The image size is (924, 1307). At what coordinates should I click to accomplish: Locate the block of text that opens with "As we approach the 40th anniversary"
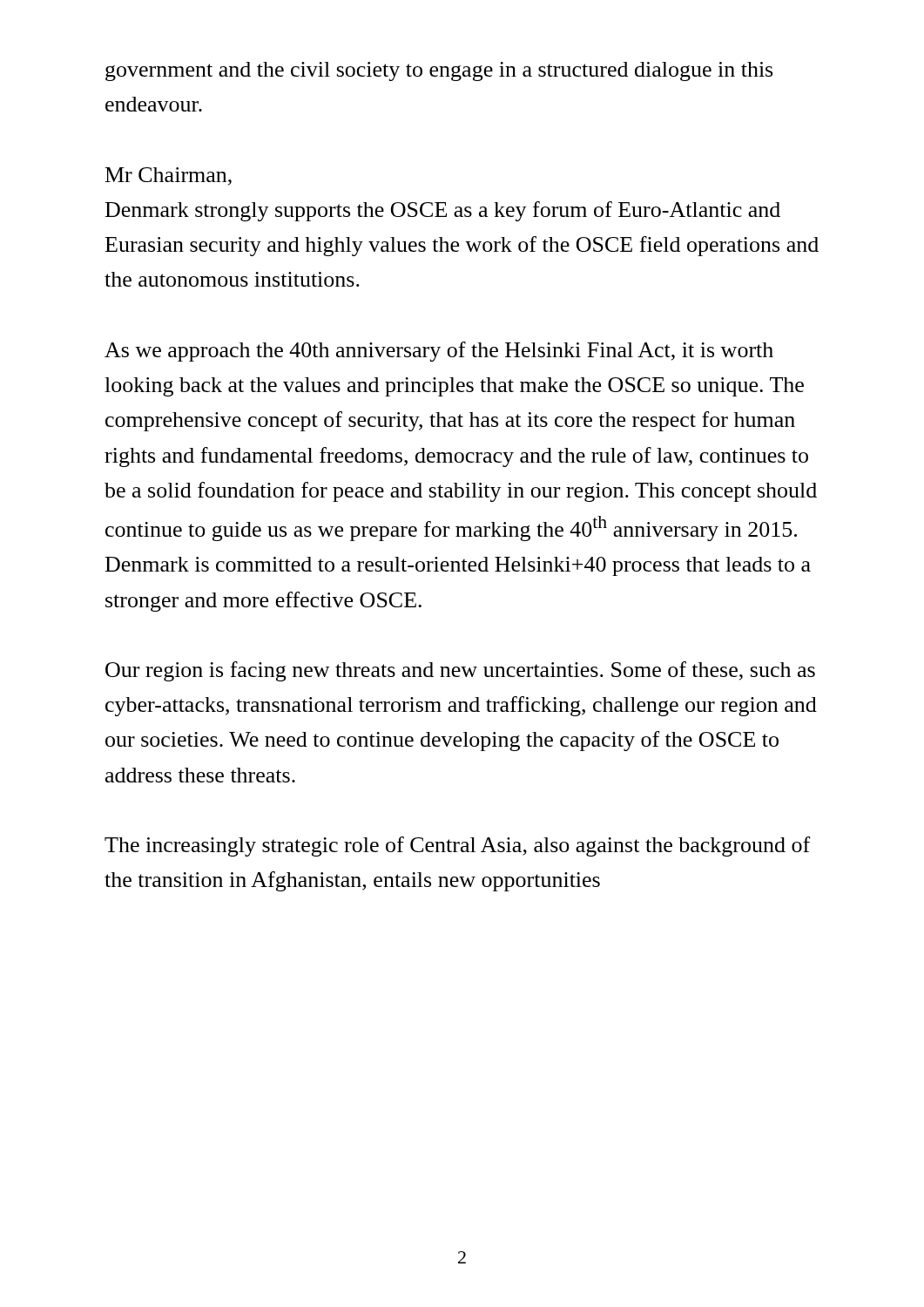coord(461,475)
